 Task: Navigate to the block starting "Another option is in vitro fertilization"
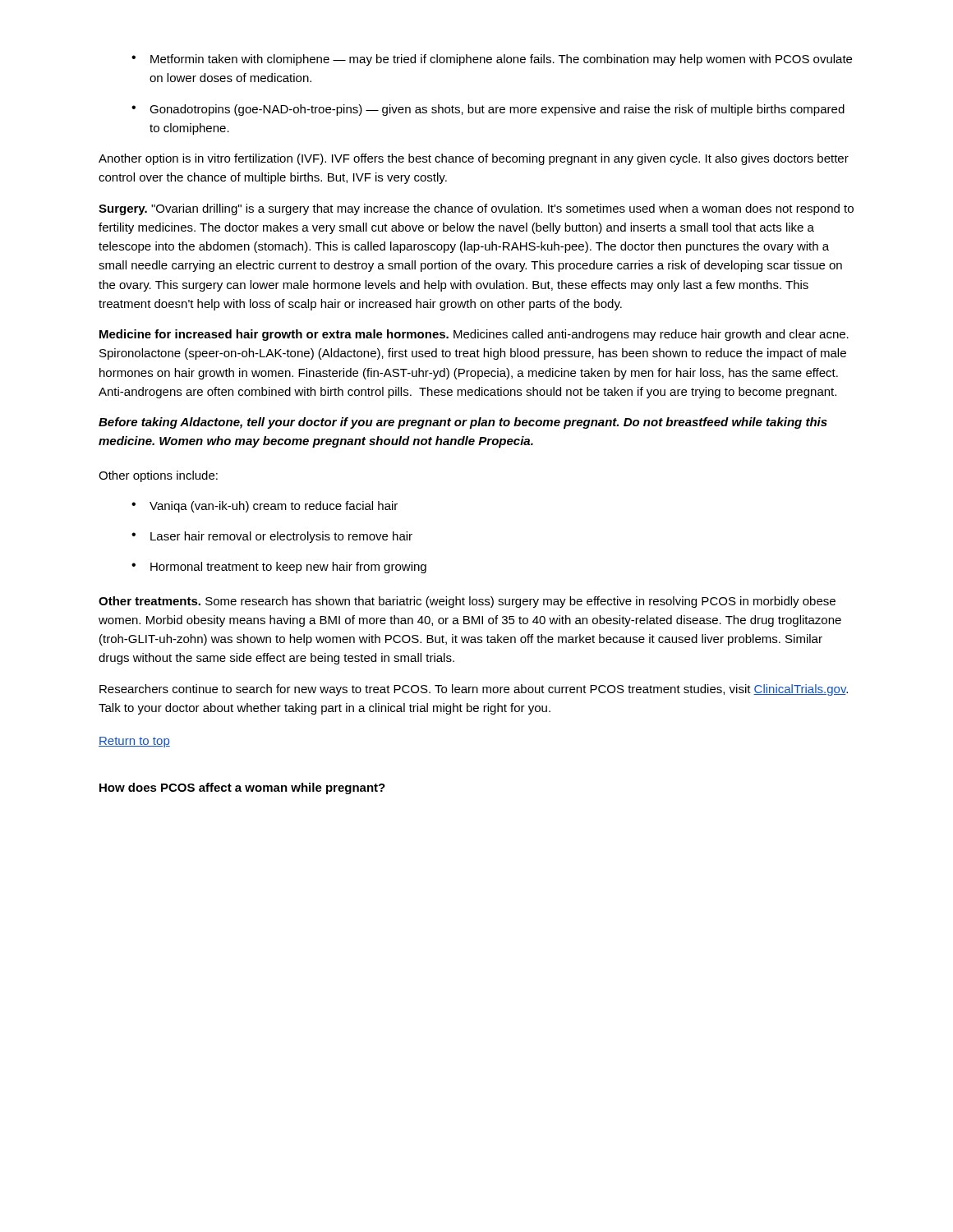[x=473, y=168]
